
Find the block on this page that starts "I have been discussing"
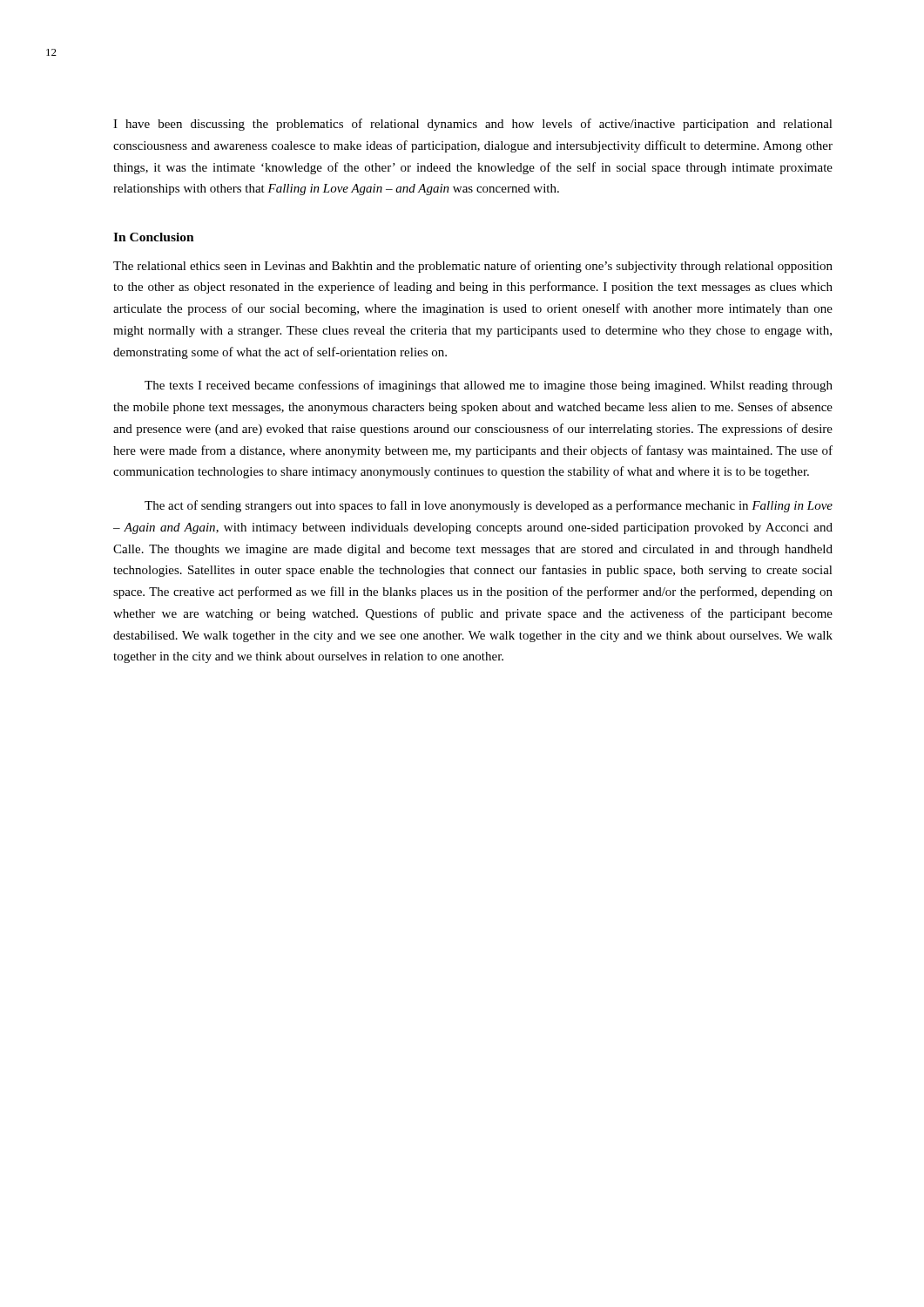click(473, 156)
